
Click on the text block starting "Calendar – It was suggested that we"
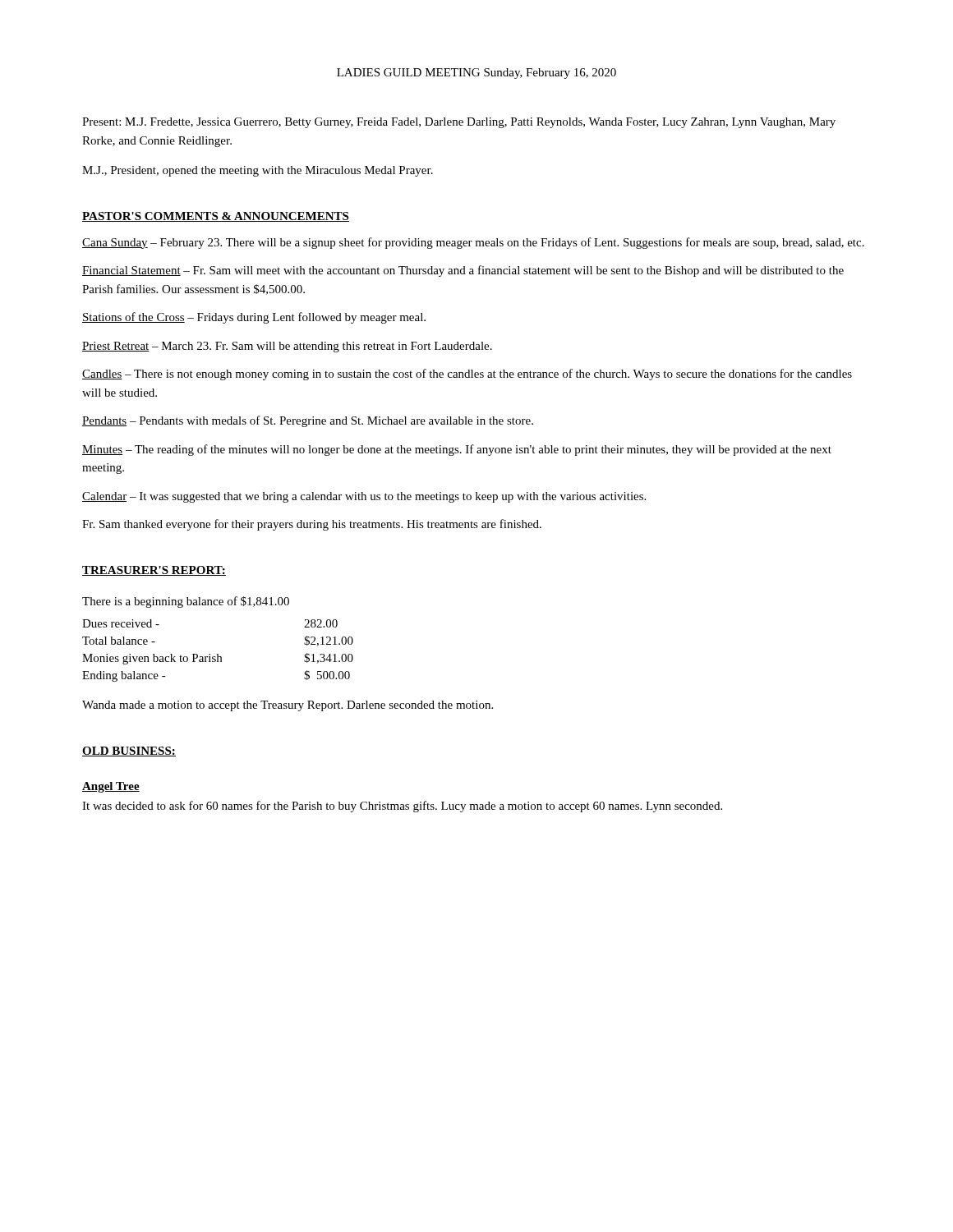point(364,496)
